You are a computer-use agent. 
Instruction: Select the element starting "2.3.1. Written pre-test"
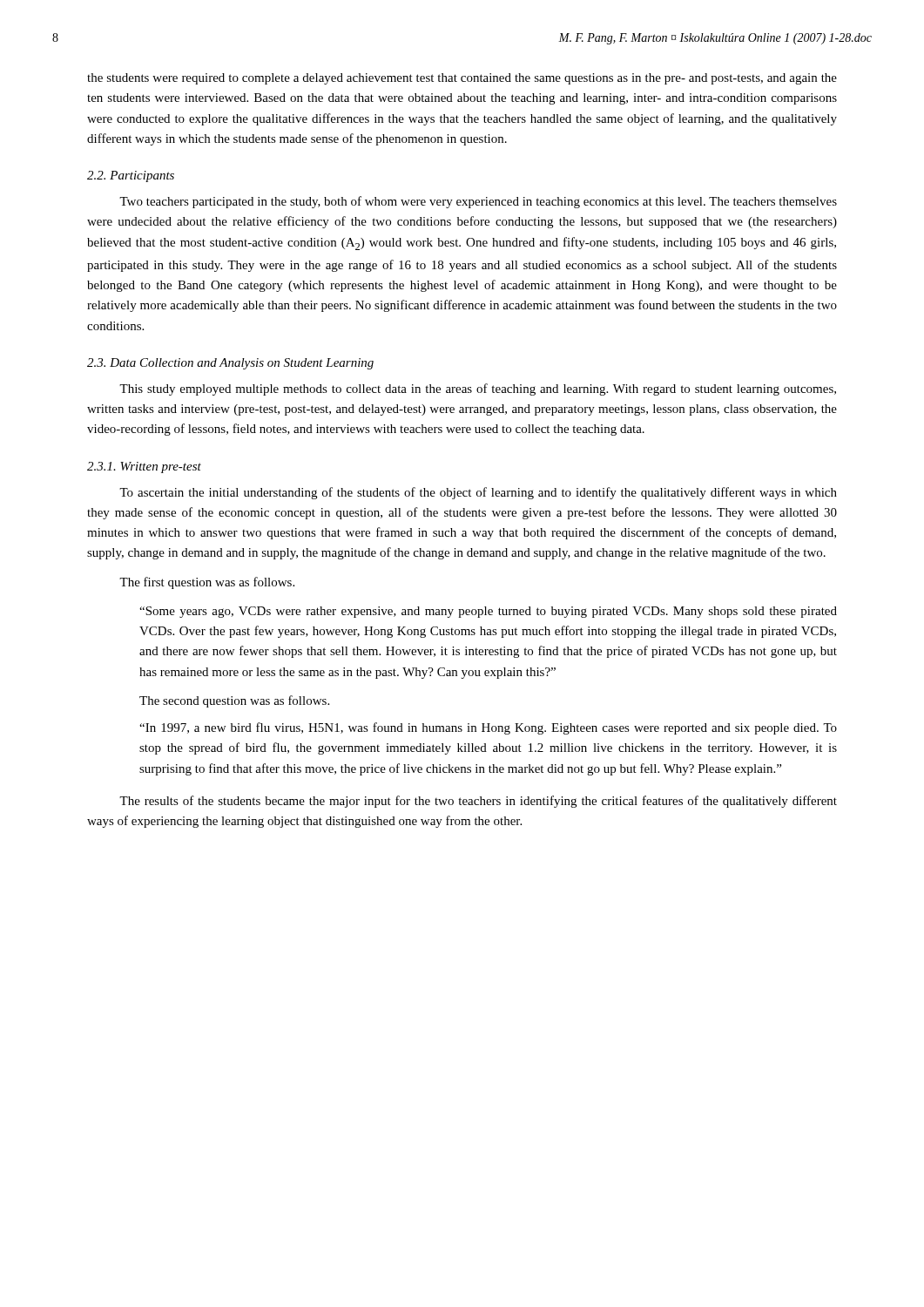pos(144,466)
